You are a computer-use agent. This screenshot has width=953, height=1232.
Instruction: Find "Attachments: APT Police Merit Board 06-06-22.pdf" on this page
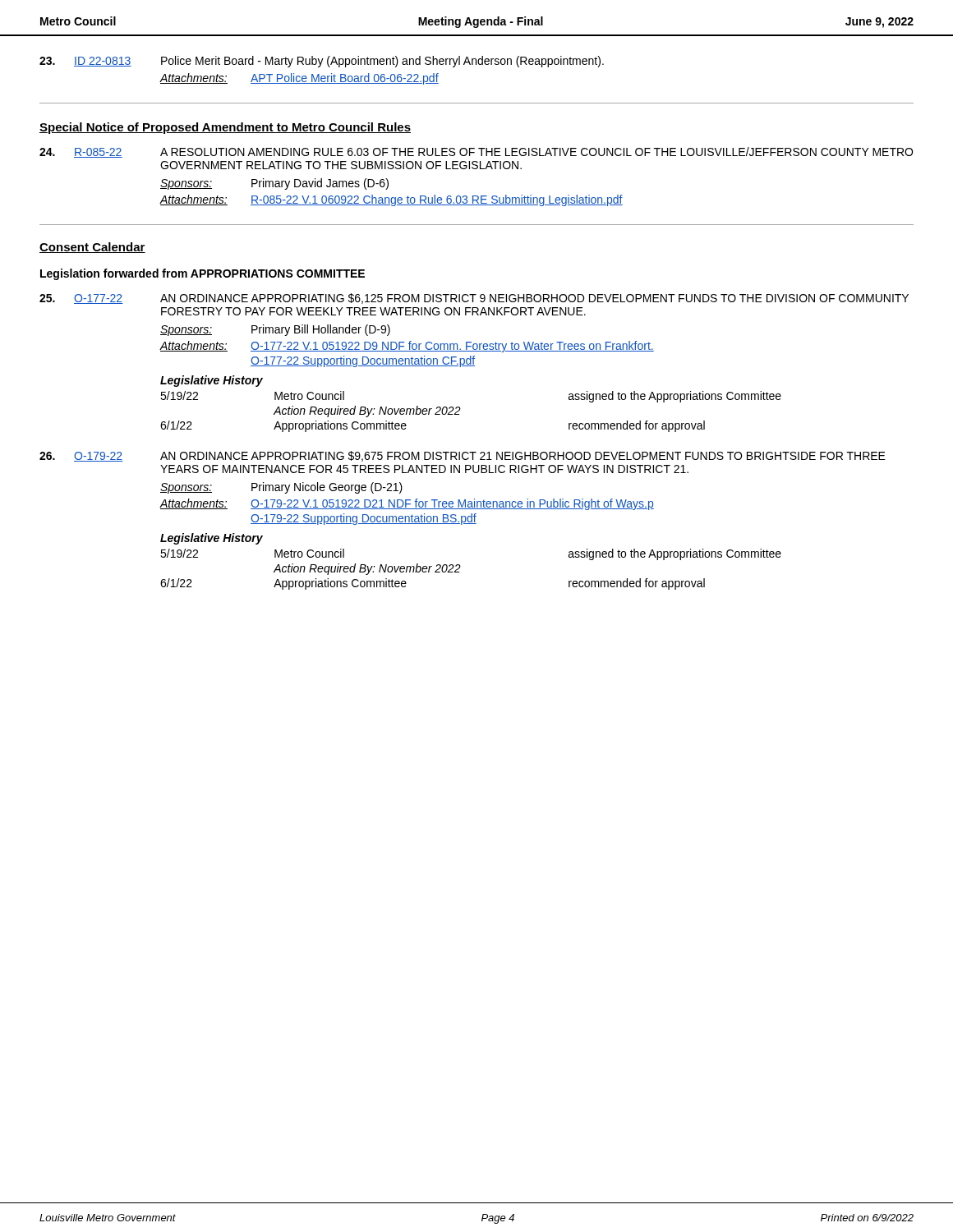point(299,79)
